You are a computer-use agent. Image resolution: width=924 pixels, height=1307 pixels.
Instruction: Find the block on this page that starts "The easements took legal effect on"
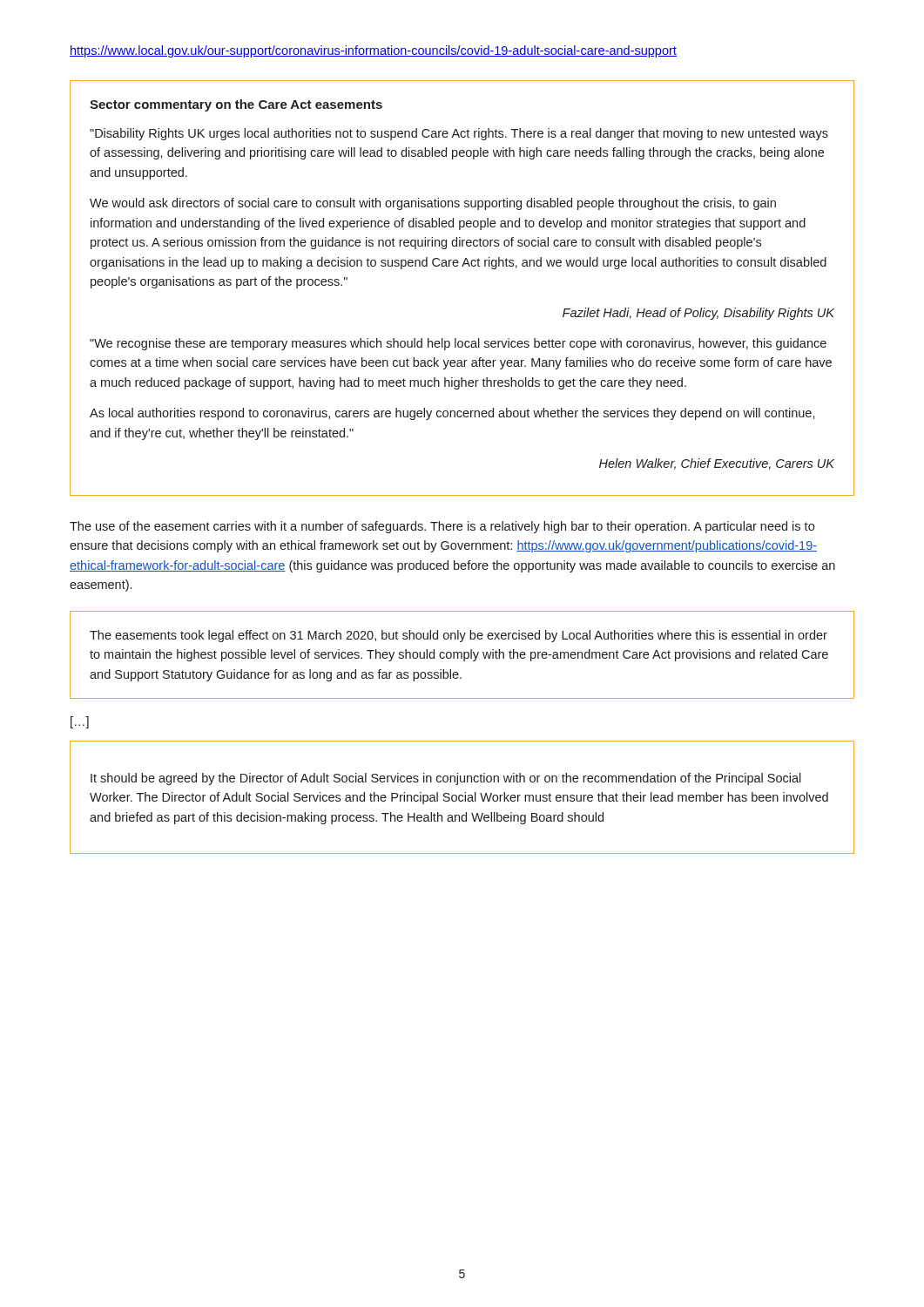(x=462, y=655)
